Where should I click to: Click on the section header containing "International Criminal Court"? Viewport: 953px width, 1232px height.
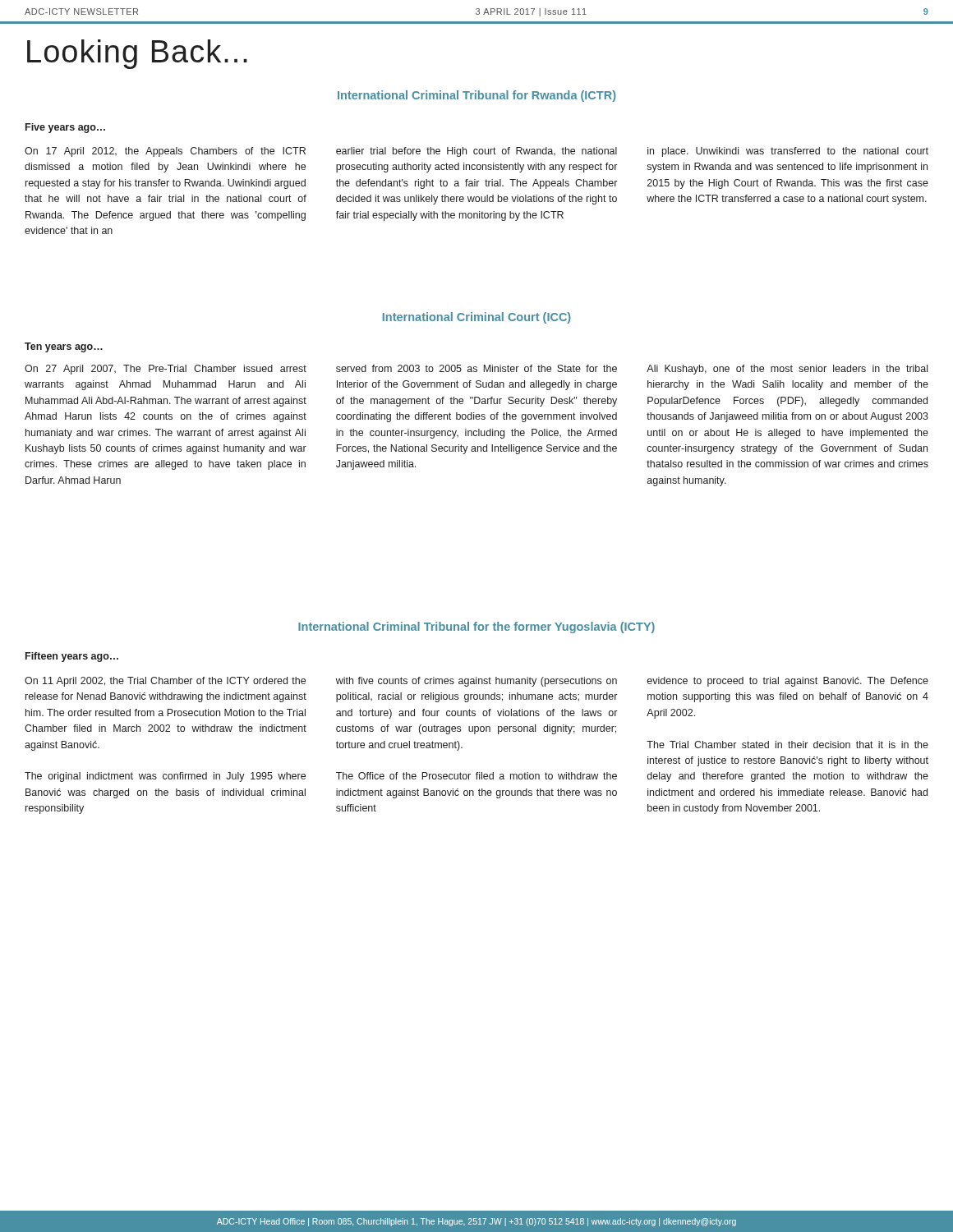tap(476, 317)
